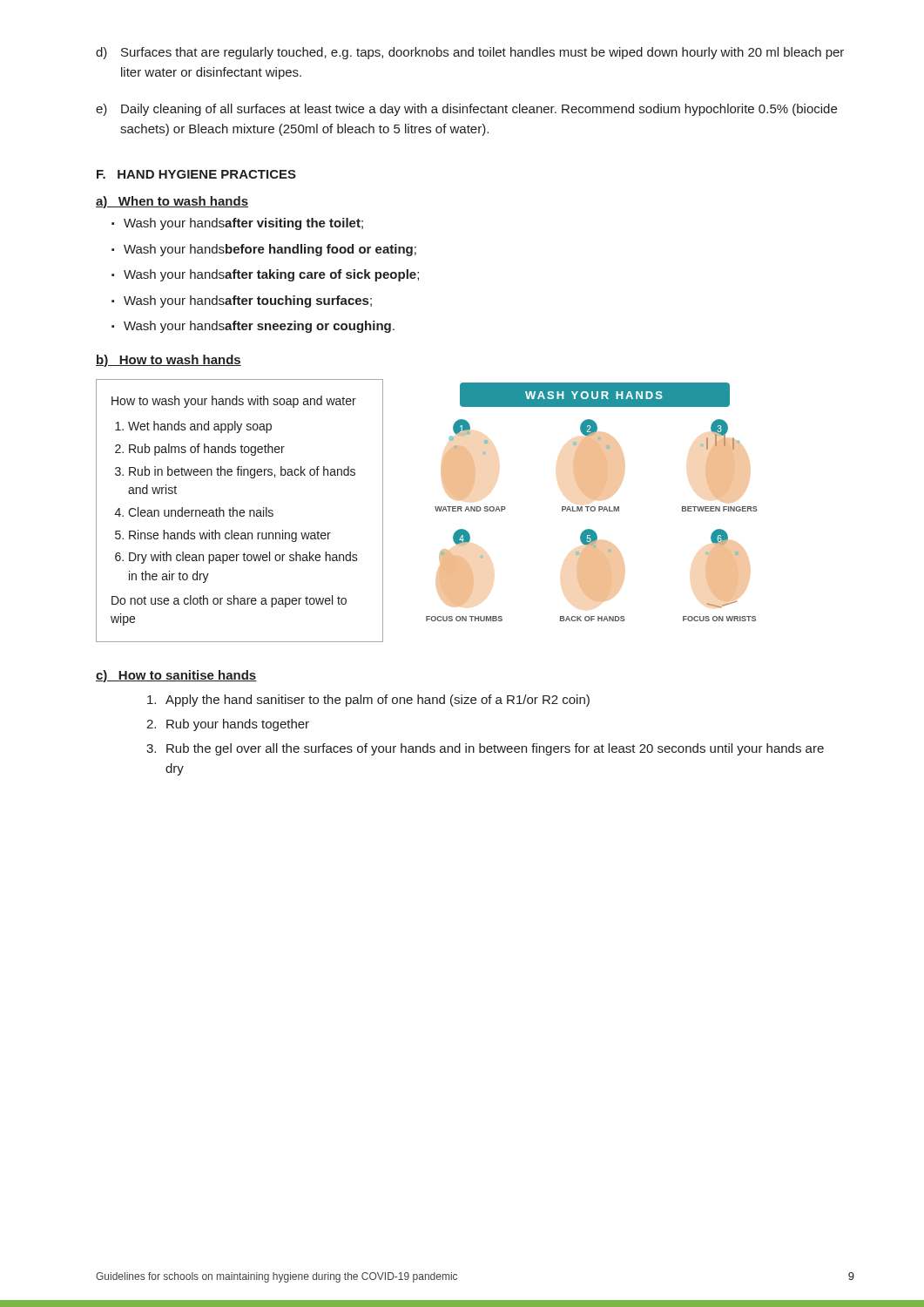Find the block on this page that starts "Apply the hand sanitiser"
Viewport: 924px width, 1307px height.
pyautogui.click(x=496, y=734)
